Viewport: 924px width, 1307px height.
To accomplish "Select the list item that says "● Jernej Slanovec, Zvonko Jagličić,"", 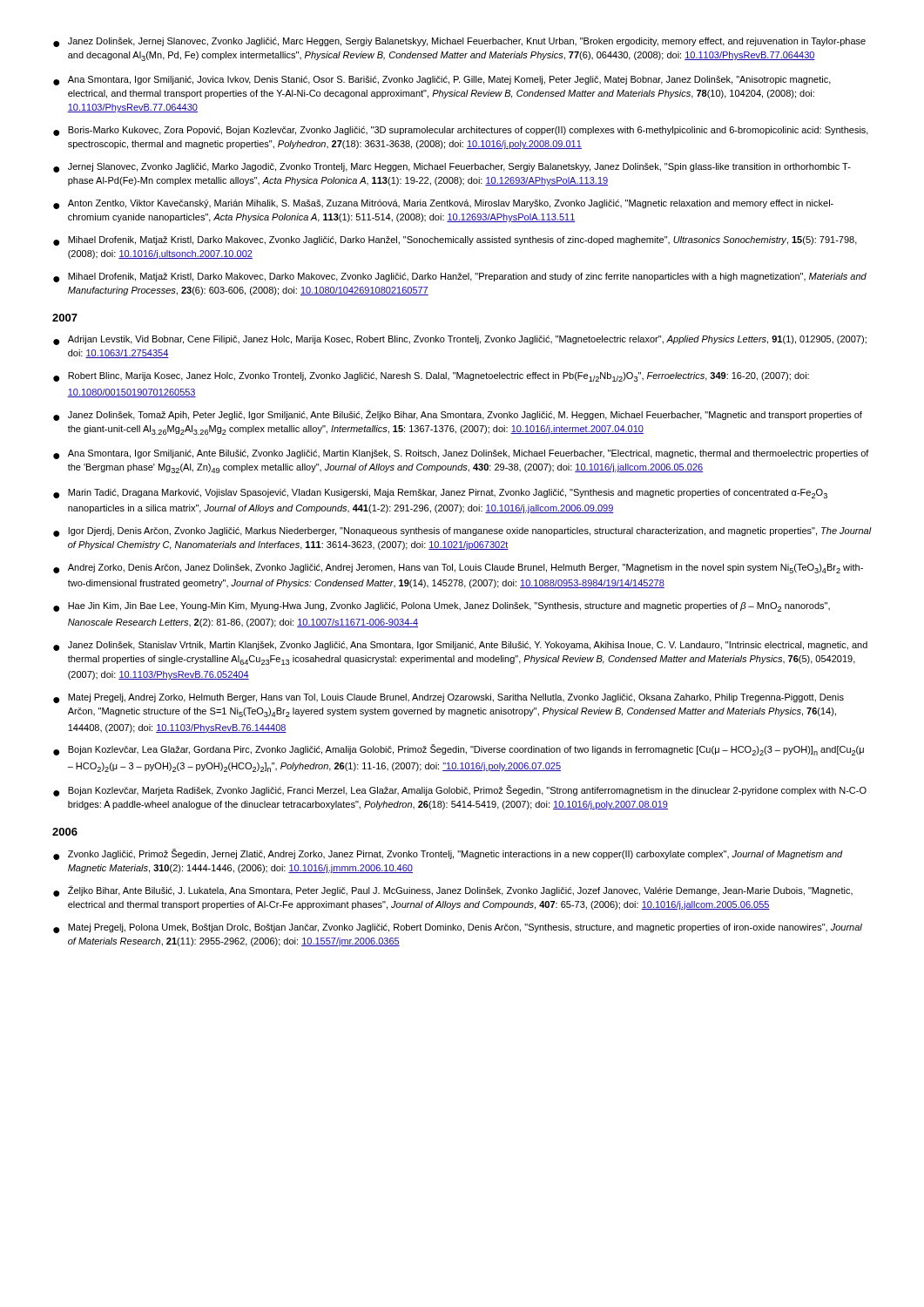I will (x=462, y=174).
